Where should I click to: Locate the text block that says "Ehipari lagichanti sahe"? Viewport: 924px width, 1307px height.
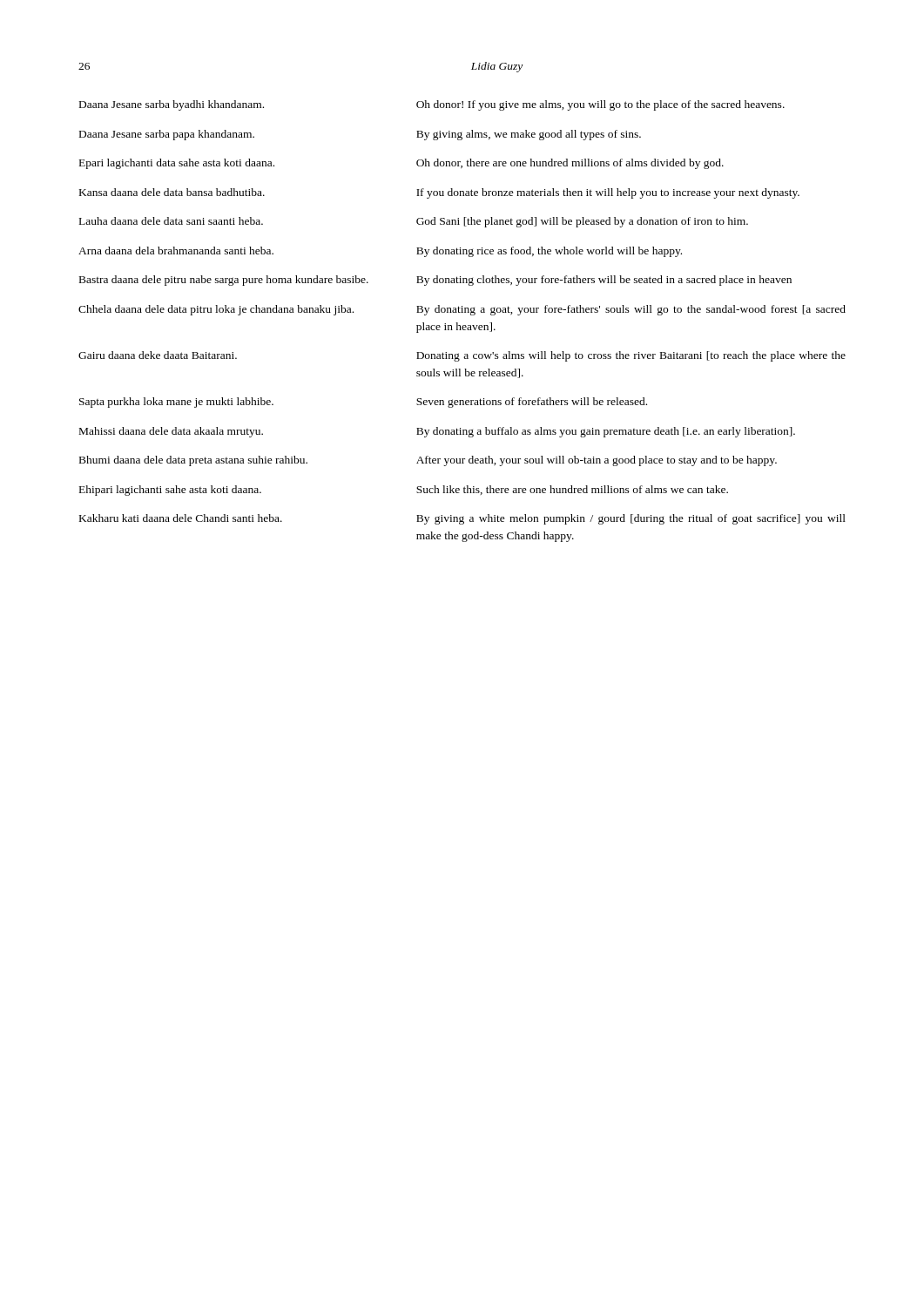click(x=170, y=489)
